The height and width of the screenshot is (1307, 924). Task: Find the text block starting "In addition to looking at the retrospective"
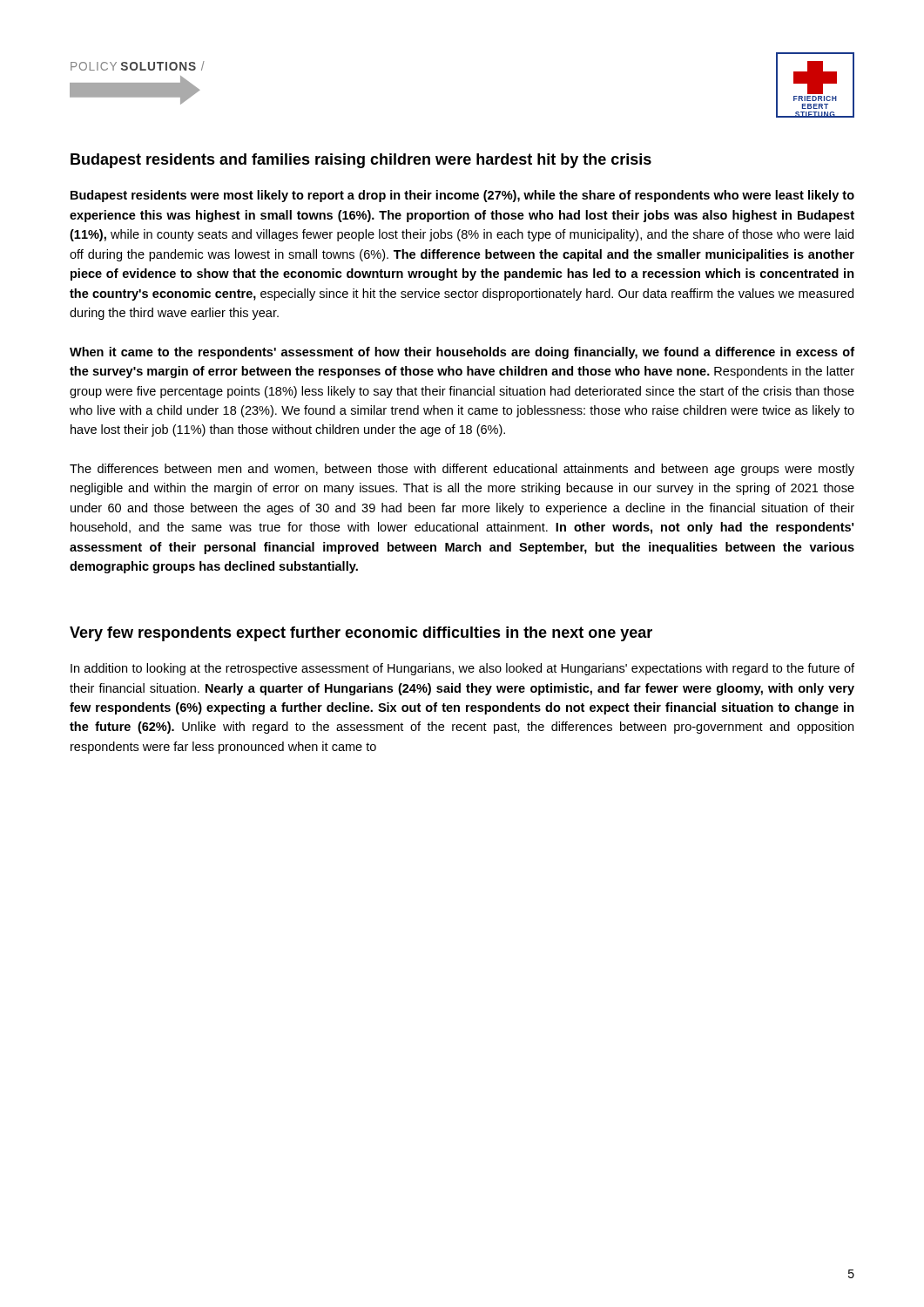click(462, 707)
